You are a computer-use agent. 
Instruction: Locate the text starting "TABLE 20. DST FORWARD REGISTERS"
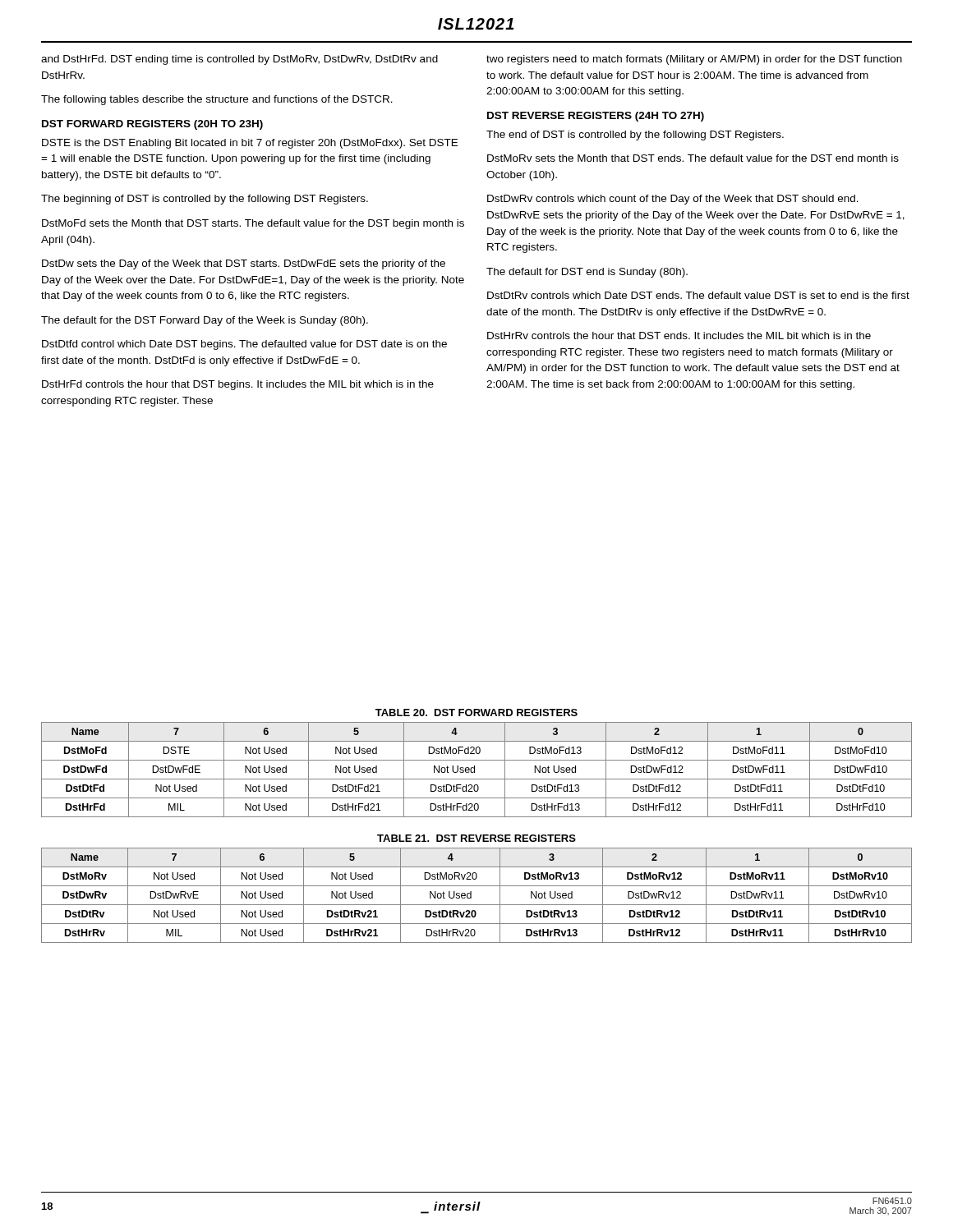pos(476,712)
